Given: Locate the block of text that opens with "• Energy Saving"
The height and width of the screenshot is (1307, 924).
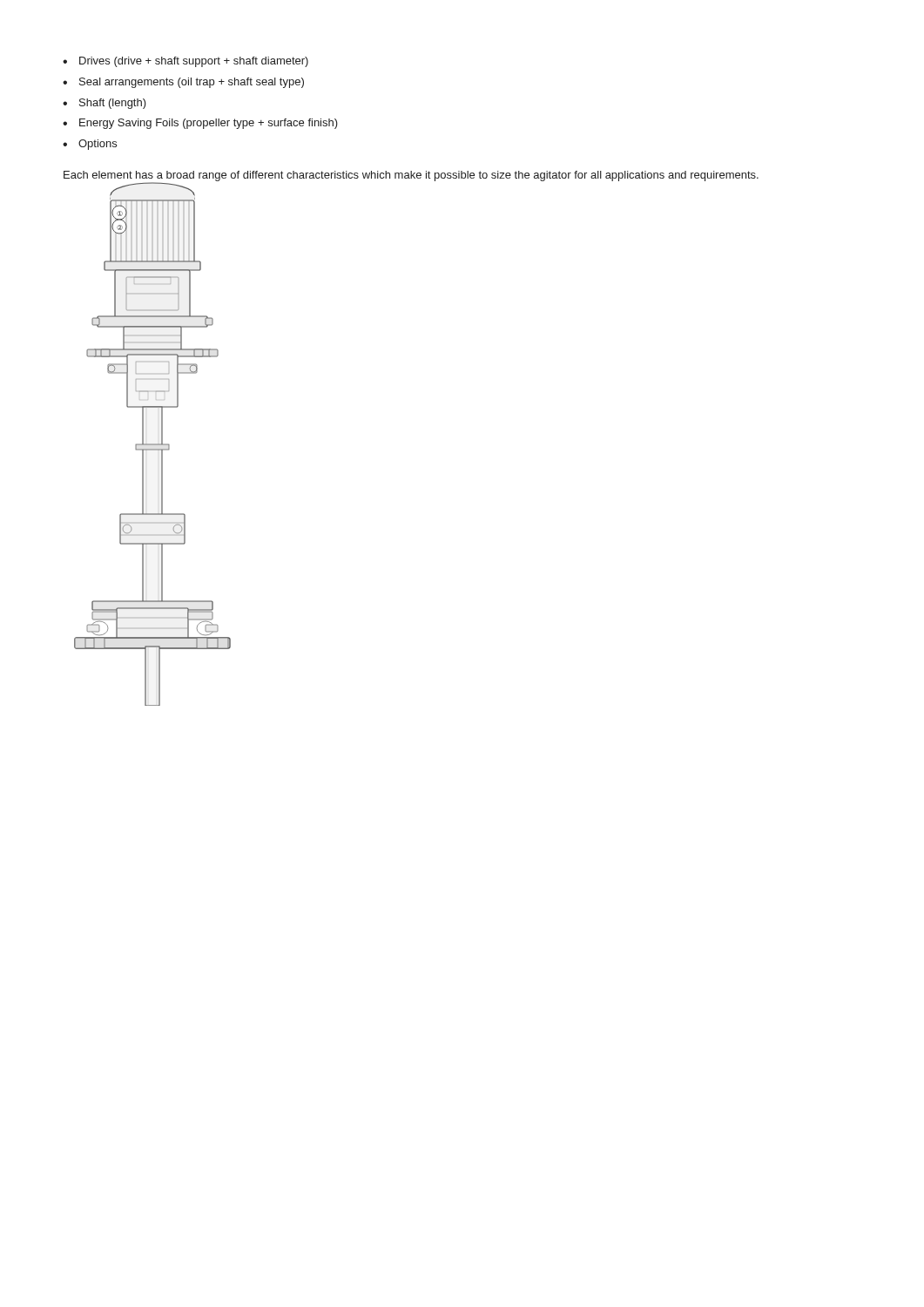Looking at the screenshot, I should [x=200, y=124].
